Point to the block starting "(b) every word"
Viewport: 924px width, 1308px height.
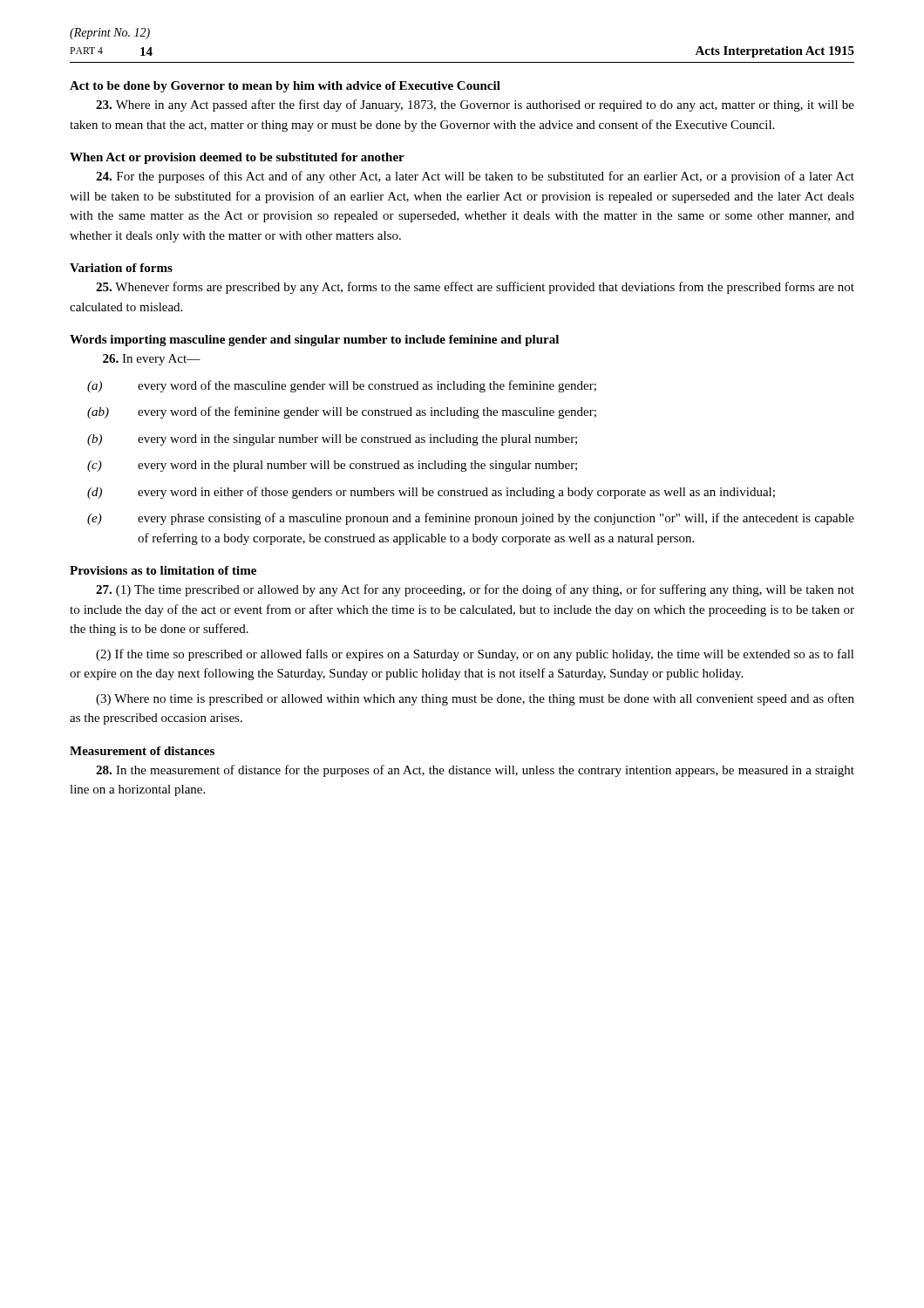click(x=462, y=439)
